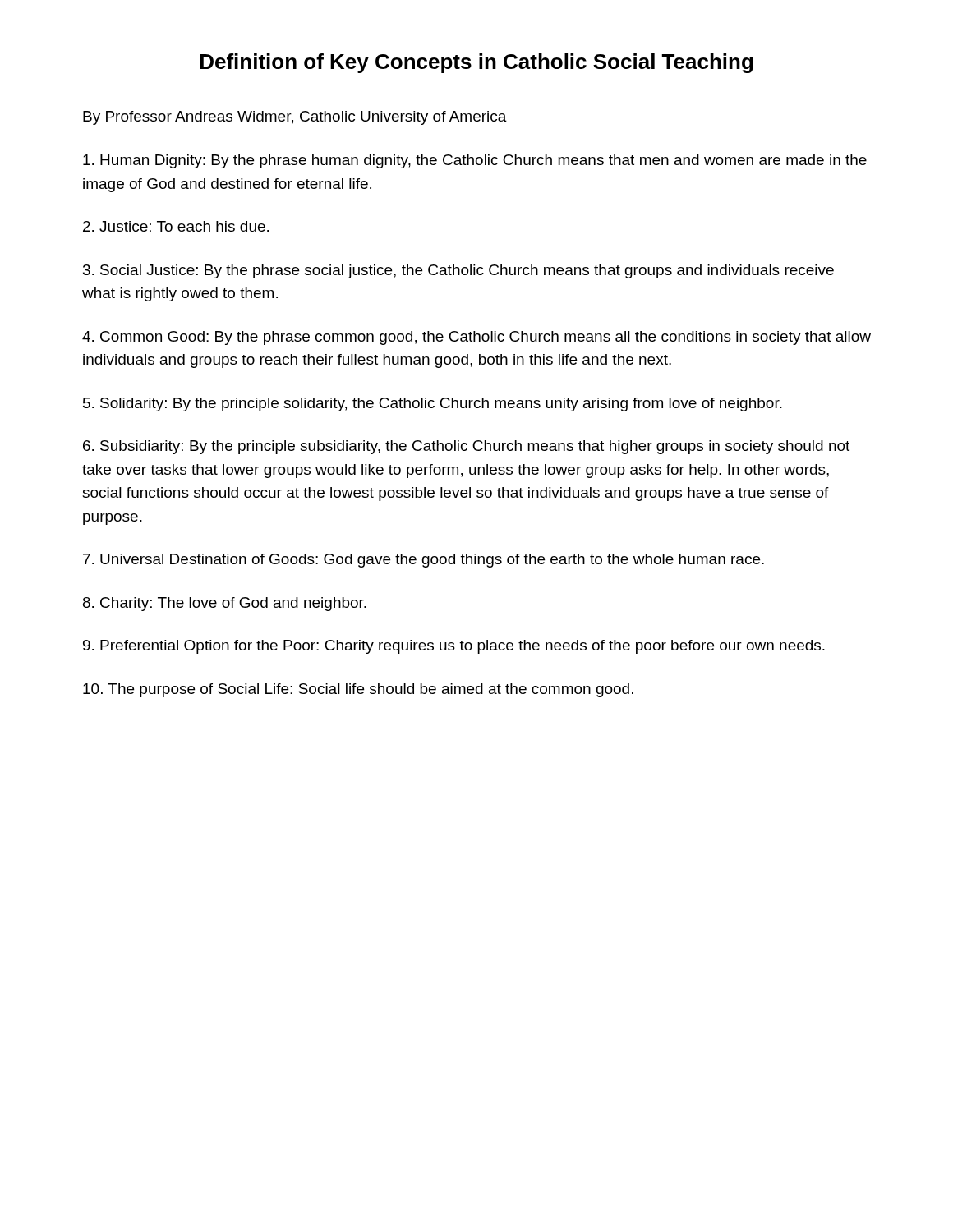Find the list item that reads "4. Common Good: By the phrase"
This screenshot has height=1232, width=953.
476,348
